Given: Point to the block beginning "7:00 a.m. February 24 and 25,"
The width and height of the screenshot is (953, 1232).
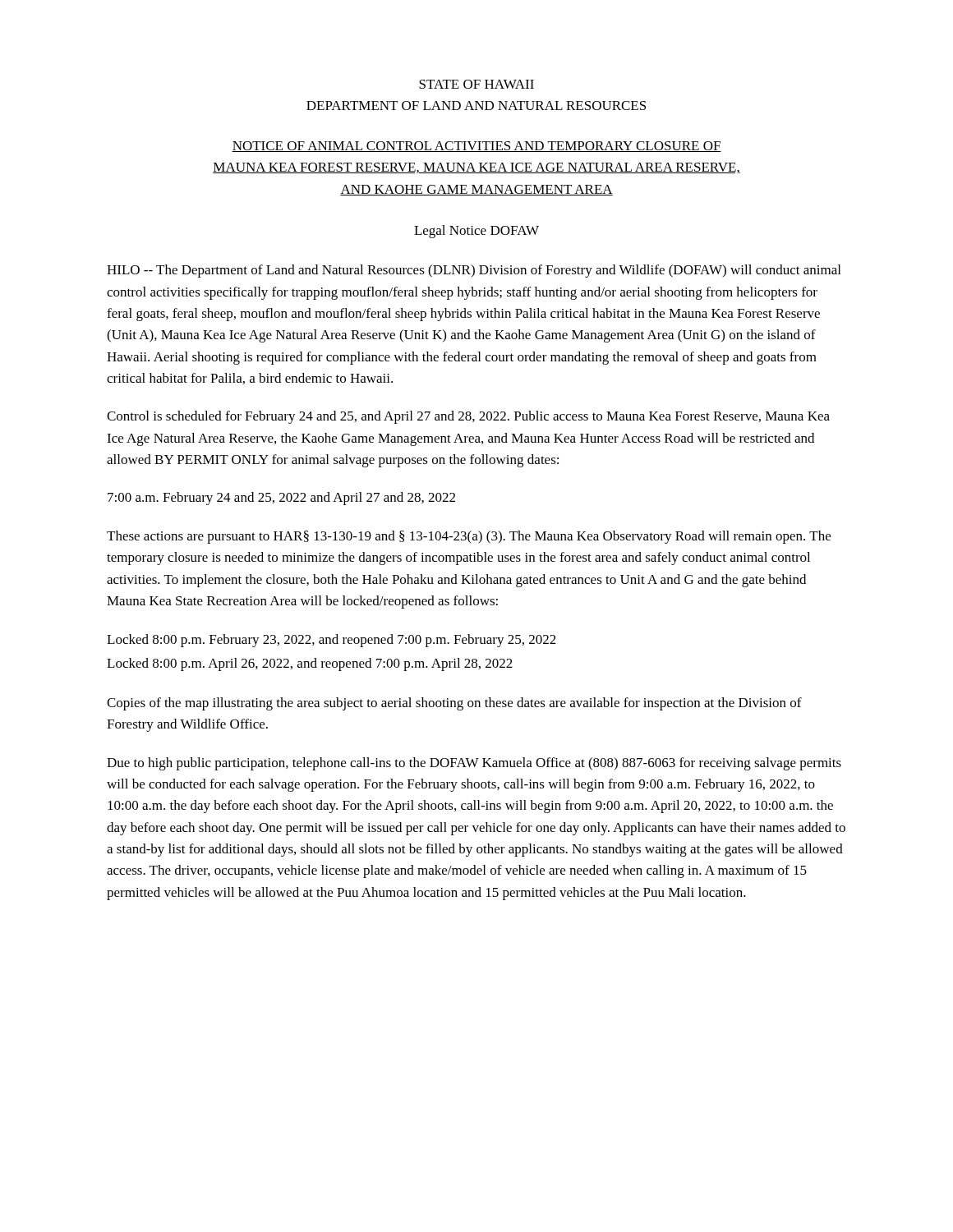Looking at the screenshot, I should [x=281, y=498].
